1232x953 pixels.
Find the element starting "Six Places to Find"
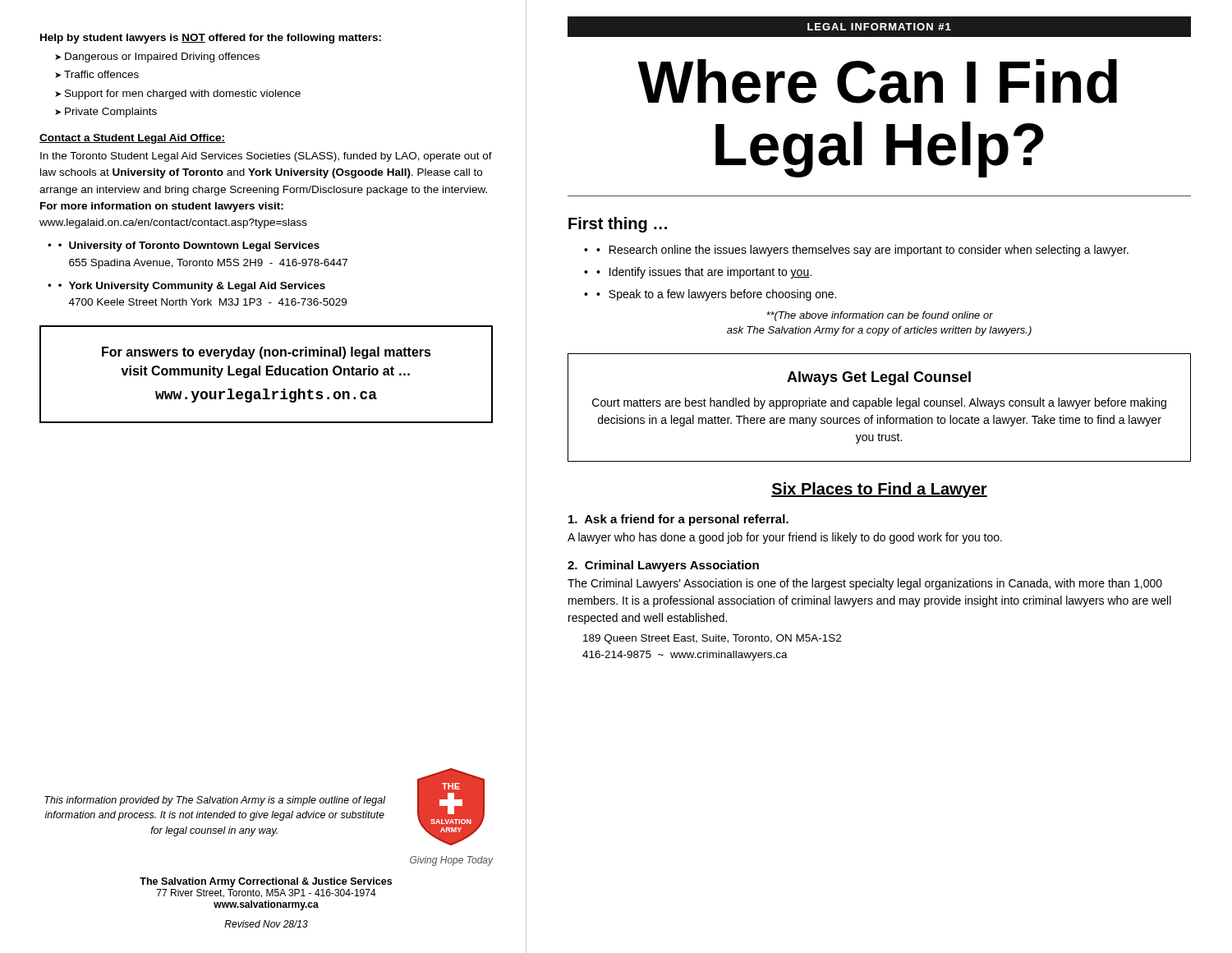pos(879,488)
